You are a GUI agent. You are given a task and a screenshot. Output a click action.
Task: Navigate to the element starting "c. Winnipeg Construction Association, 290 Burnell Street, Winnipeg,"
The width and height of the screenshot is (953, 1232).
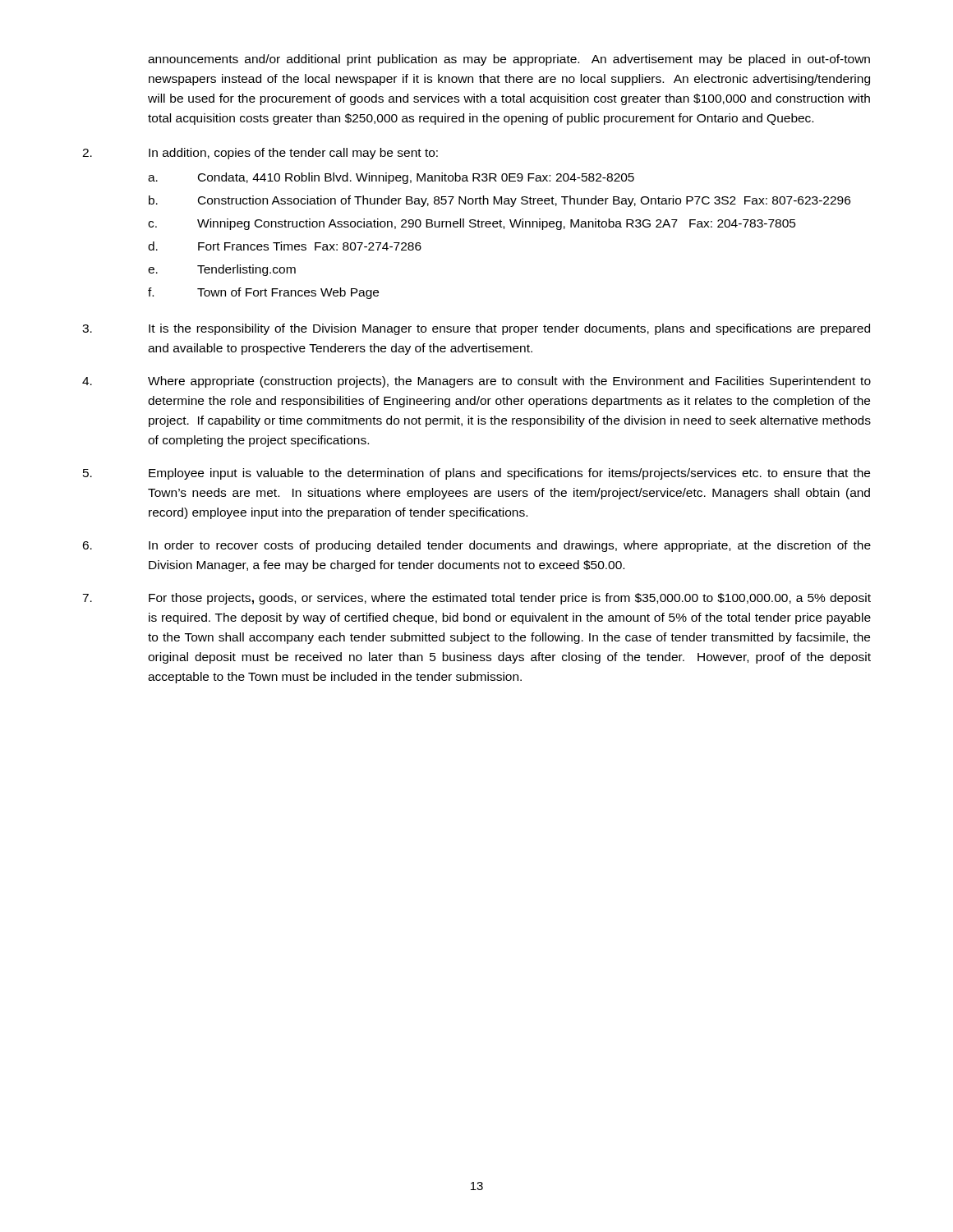(x=509, y=223)
